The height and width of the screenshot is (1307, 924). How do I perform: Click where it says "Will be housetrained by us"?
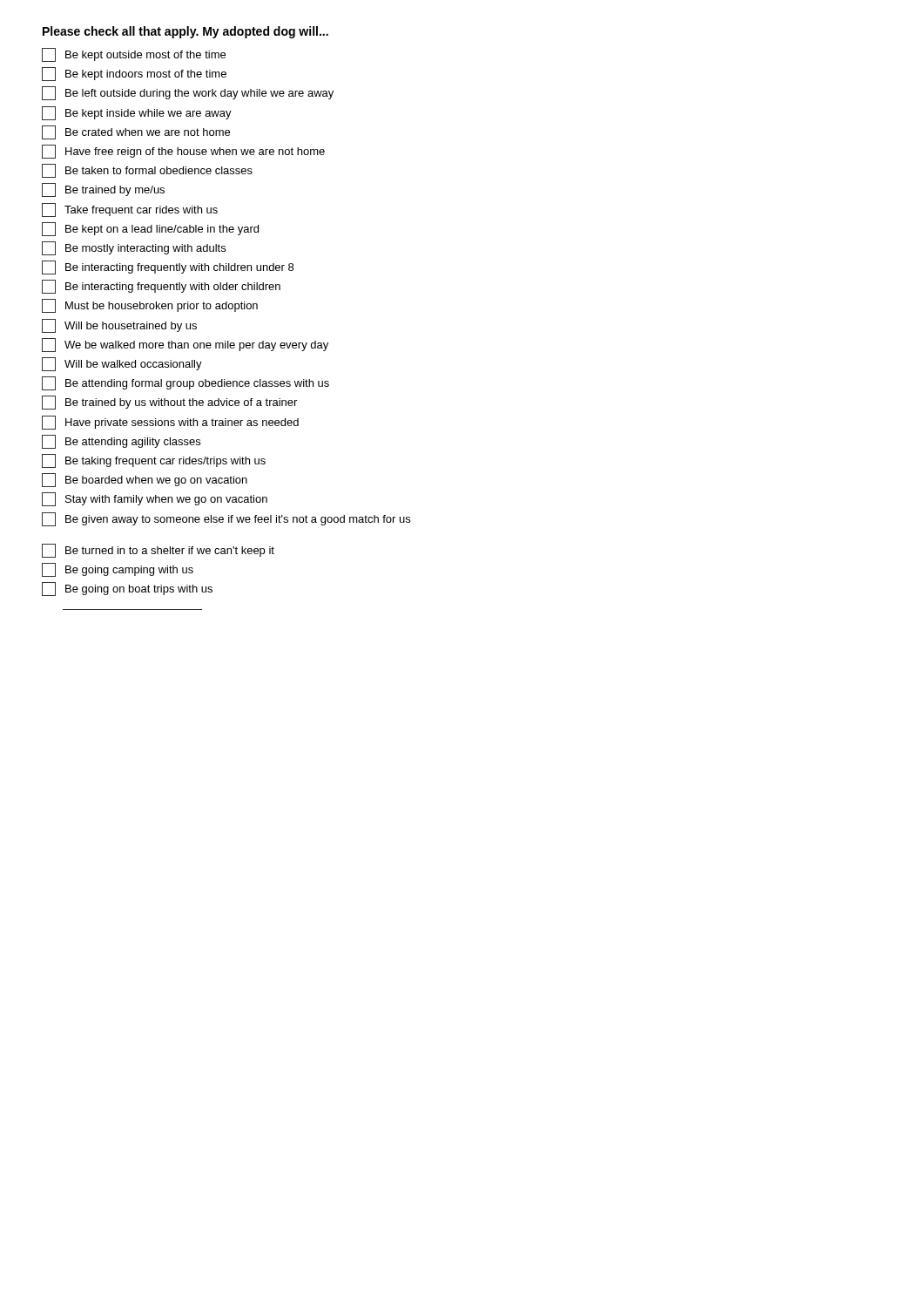pos(120,326)
